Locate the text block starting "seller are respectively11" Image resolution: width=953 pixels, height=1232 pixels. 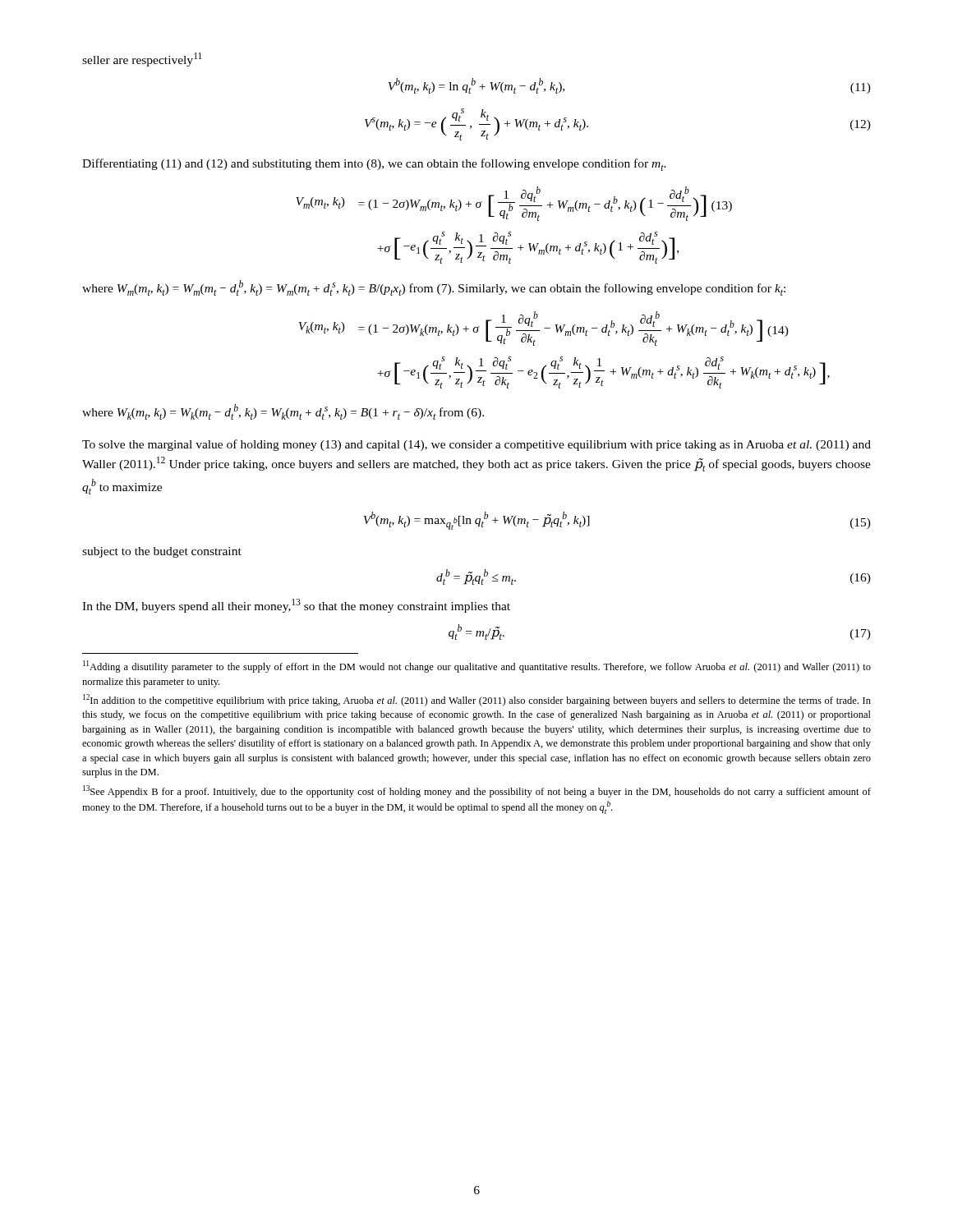point(142,59)
